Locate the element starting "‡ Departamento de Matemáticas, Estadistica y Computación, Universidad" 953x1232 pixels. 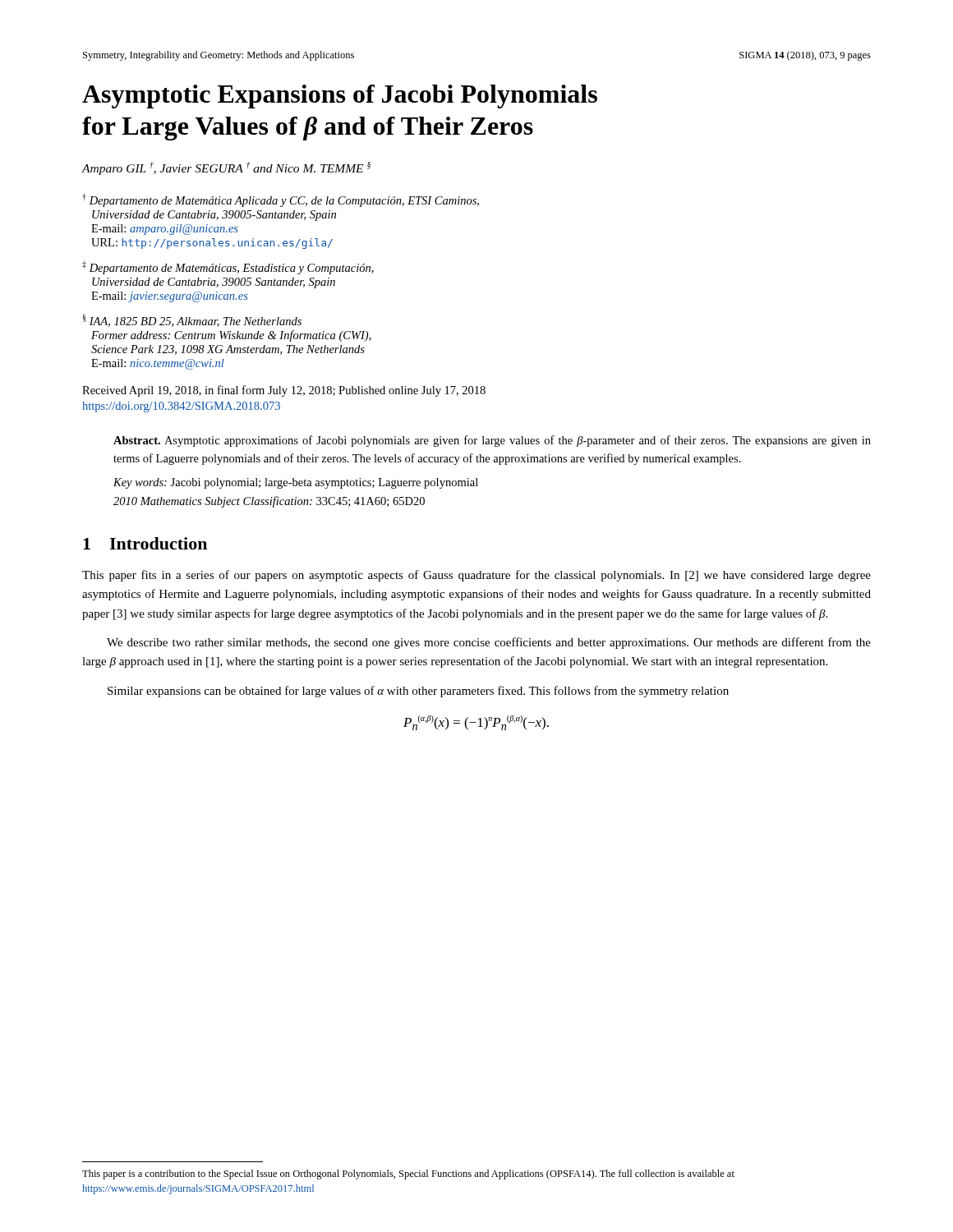pos(228,281)
